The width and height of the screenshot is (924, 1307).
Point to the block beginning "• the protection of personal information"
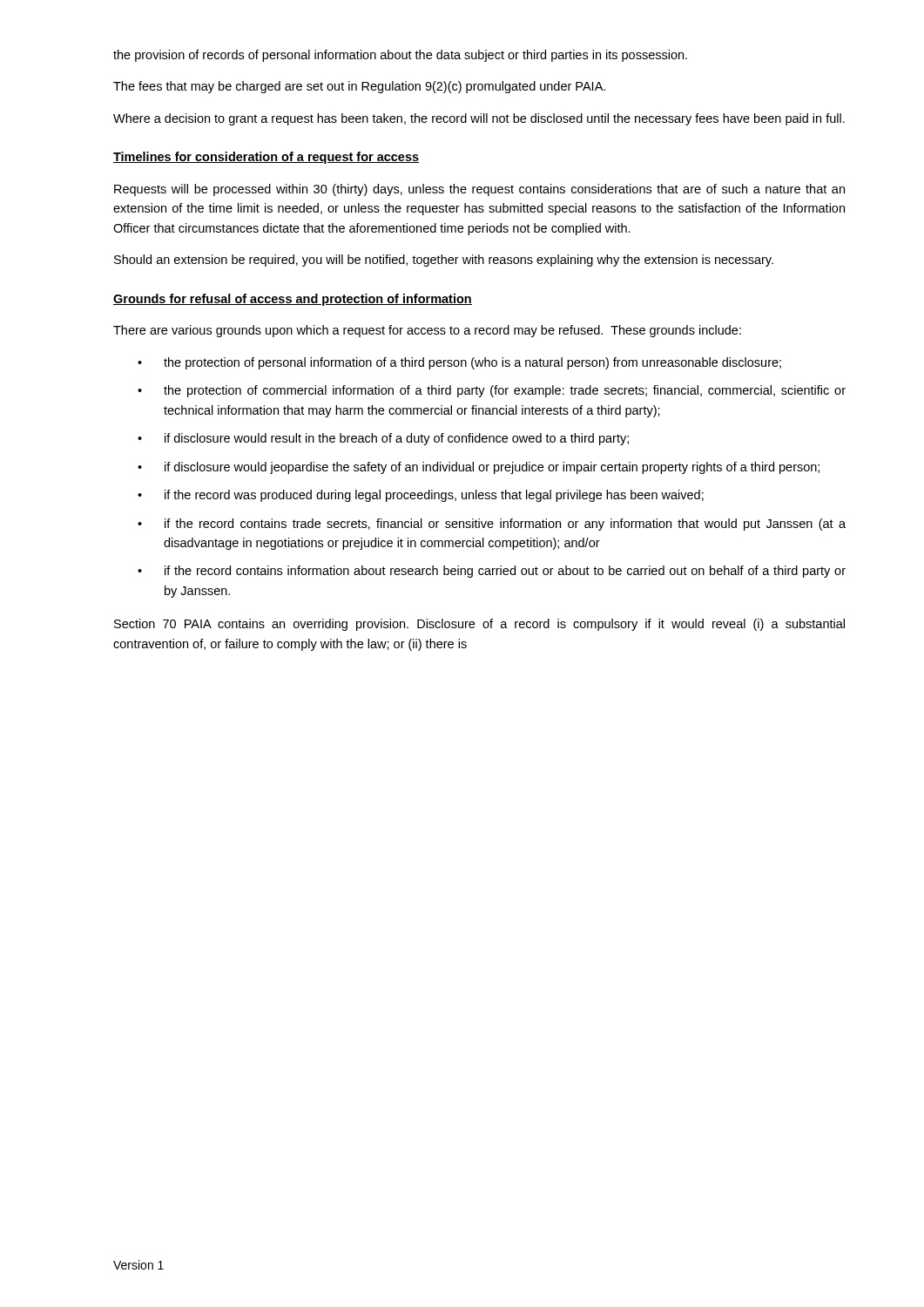tap(492, 362)
